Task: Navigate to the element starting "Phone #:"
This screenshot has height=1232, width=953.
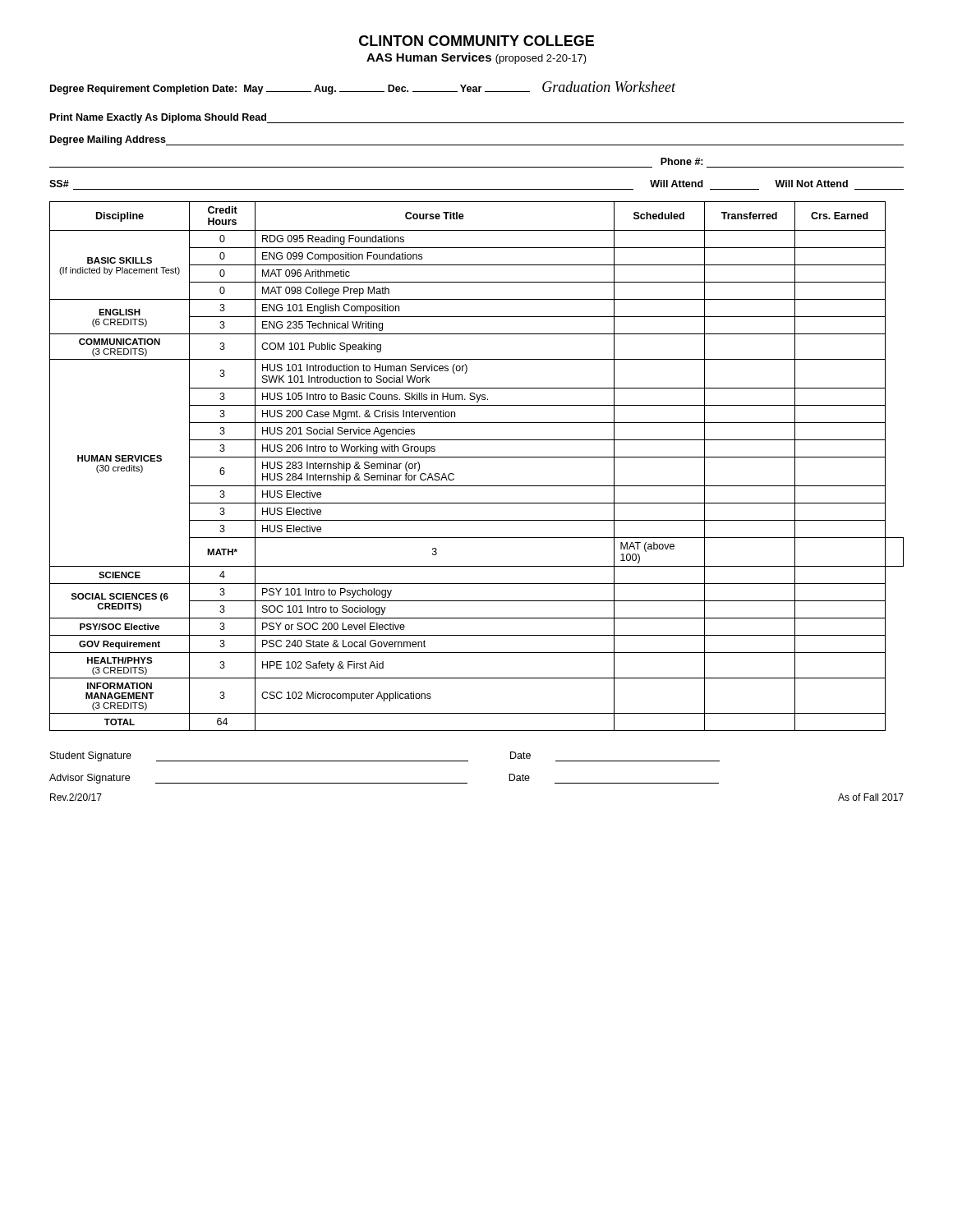Action: (476, 161)
